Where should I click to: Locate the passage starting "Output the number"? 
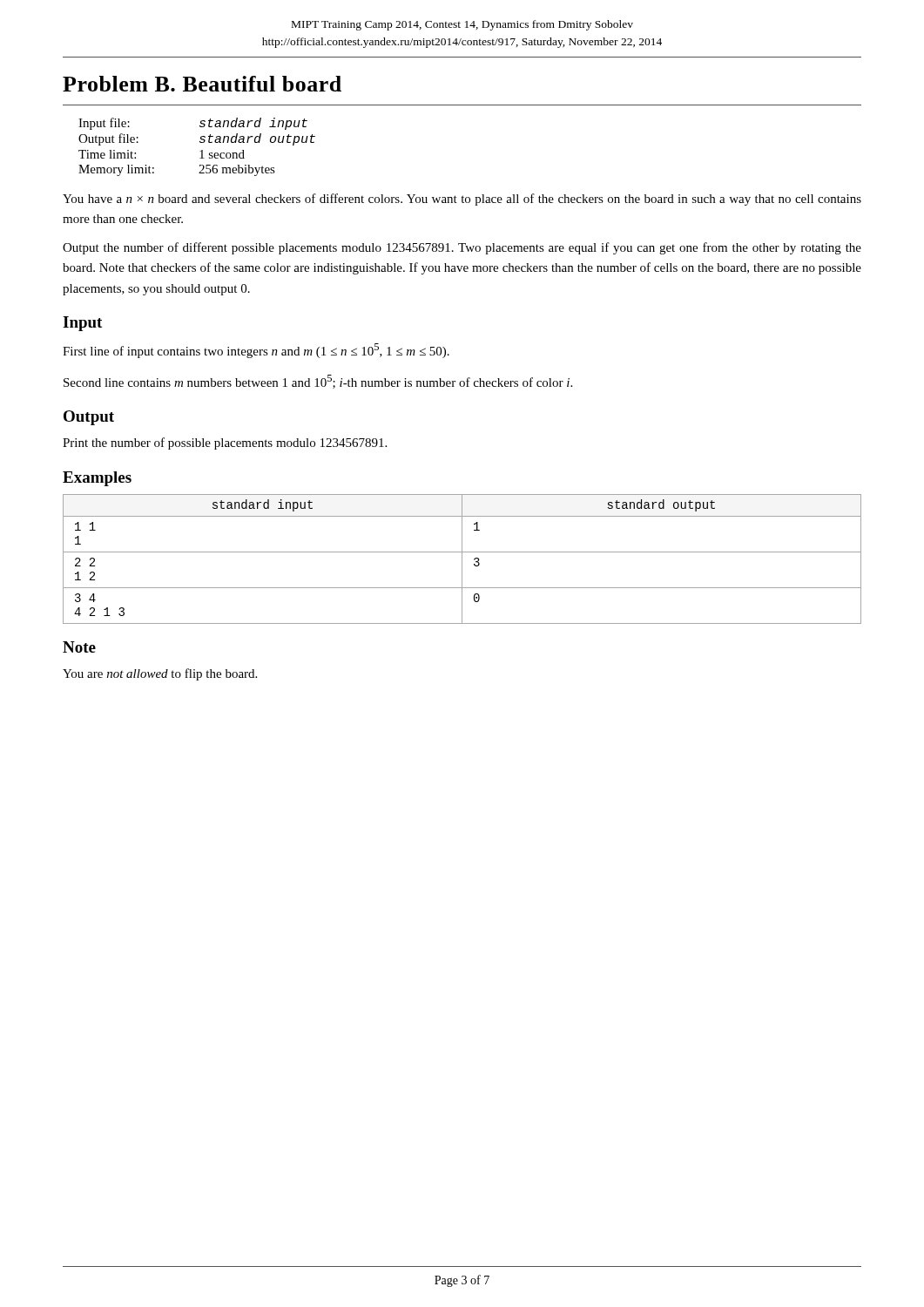point(462,268)
